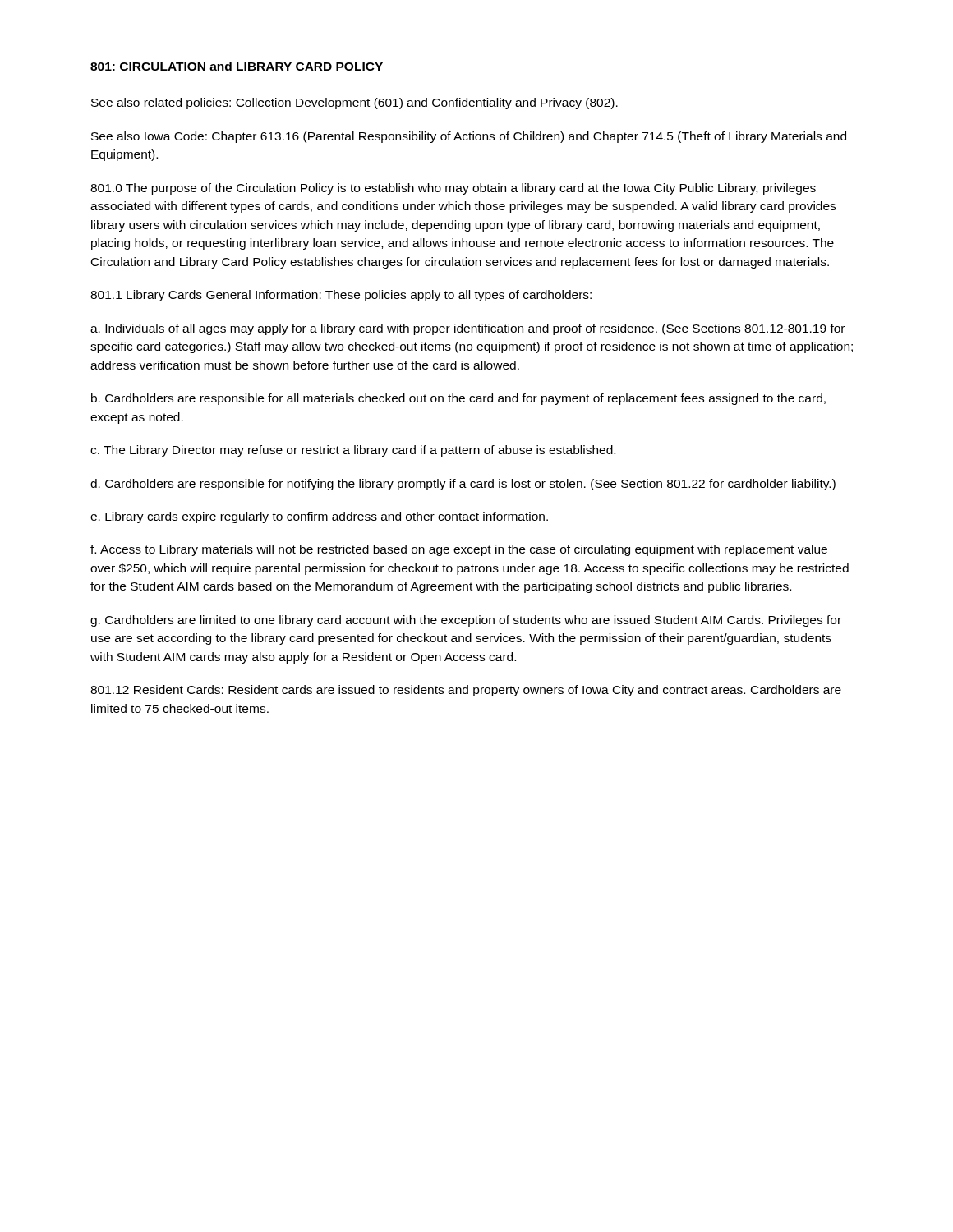
Task: Select the list item containing "a. Individuals of all ages may"
Action: click(x=472, y=346)
